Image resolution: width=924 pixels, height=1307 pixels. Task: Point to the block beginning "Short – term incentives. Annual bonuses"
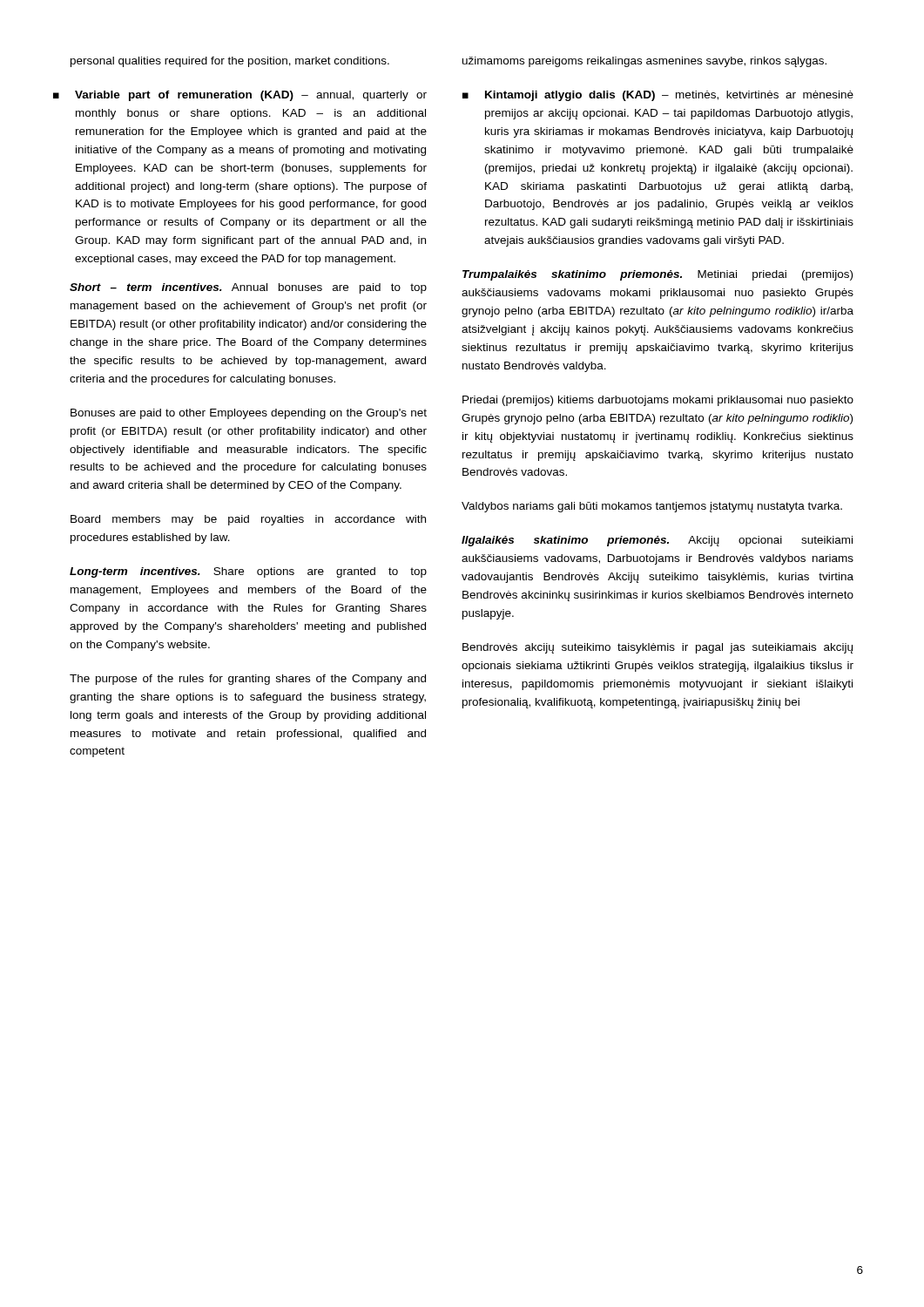click(x=248, y=333)
